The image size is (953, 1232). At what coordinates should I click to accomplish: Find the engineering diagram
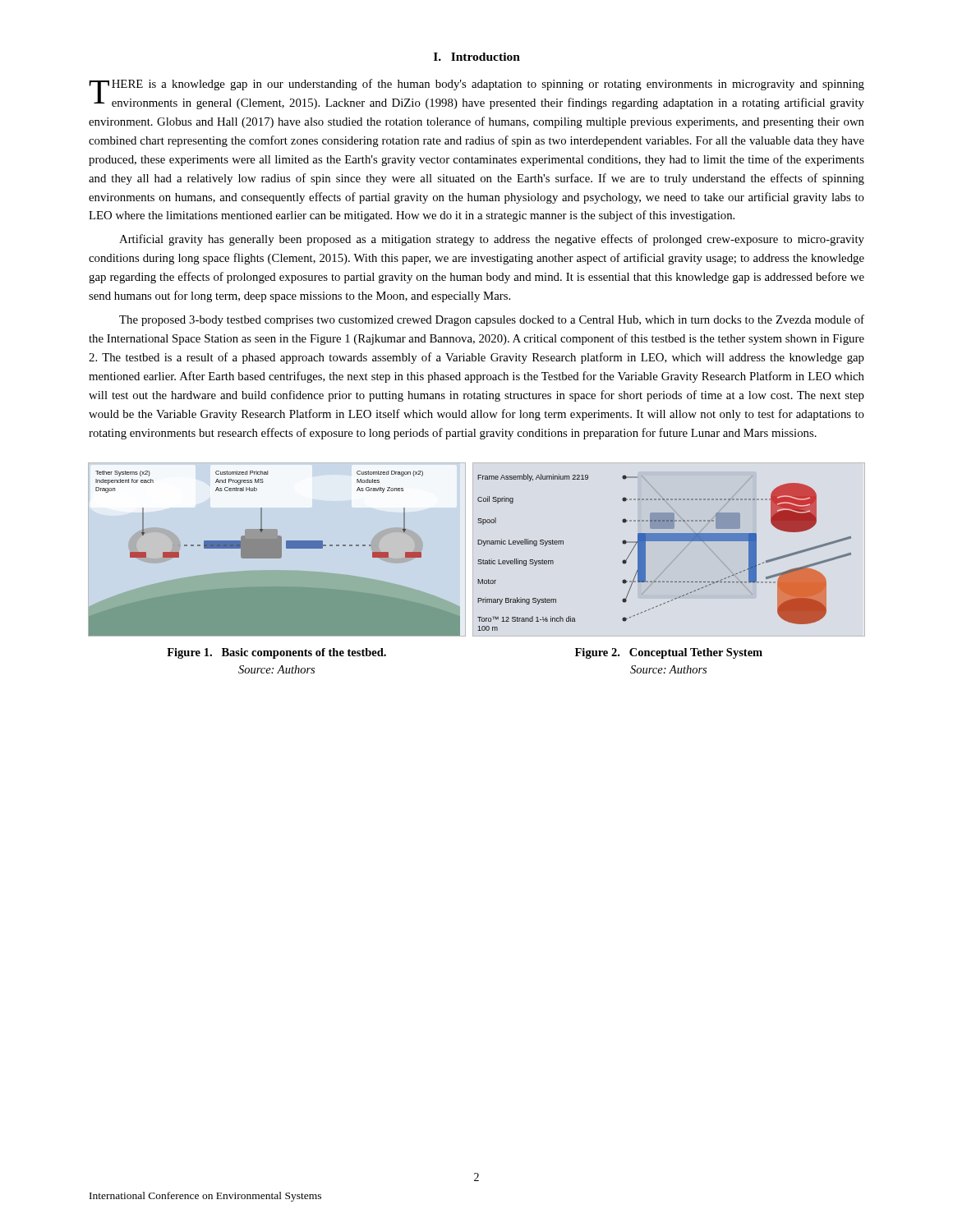click(x=669, y=549)
